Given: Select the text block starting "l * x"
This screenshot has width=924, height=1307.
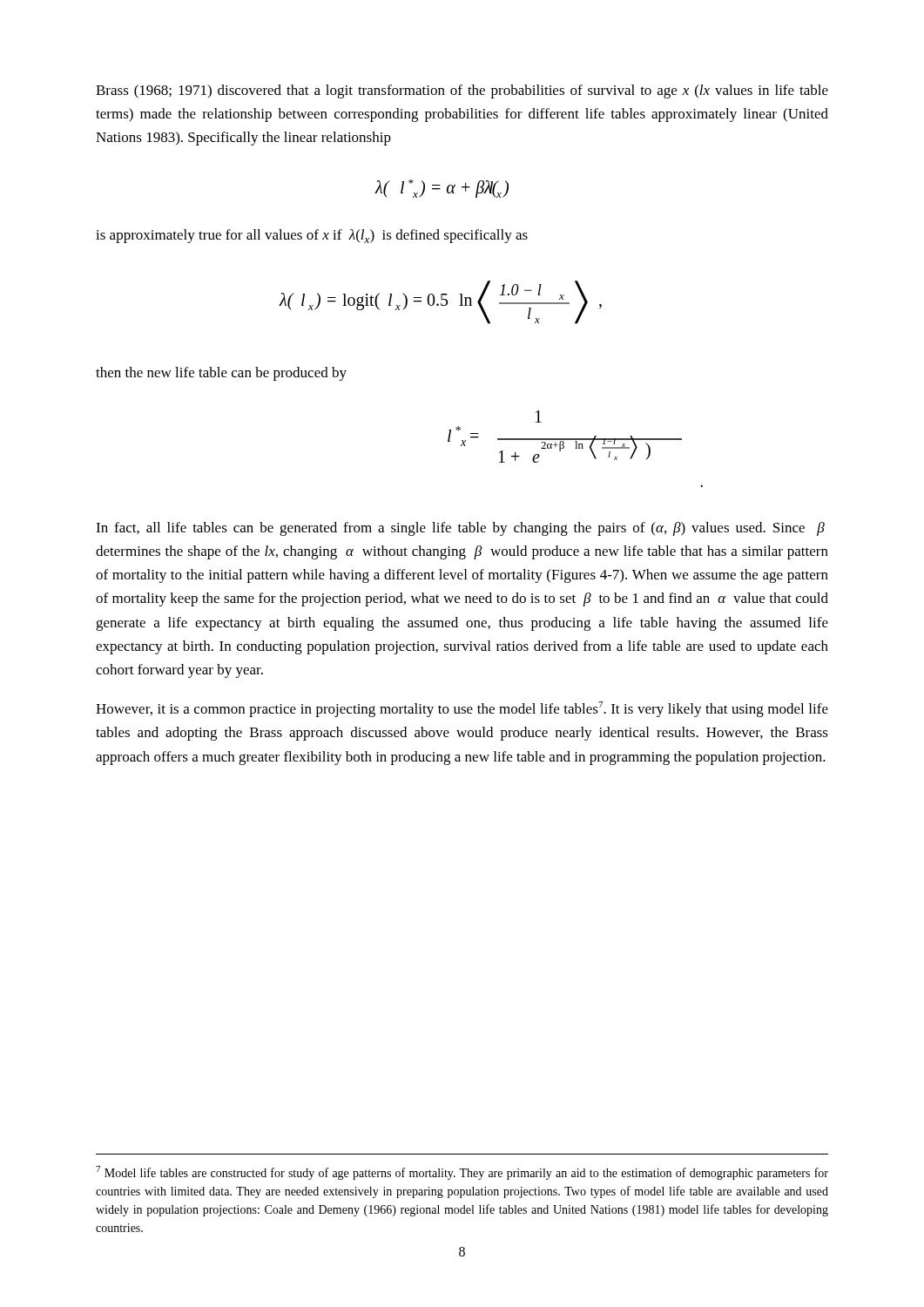Looking at the screenshot, I should [575, 443].
